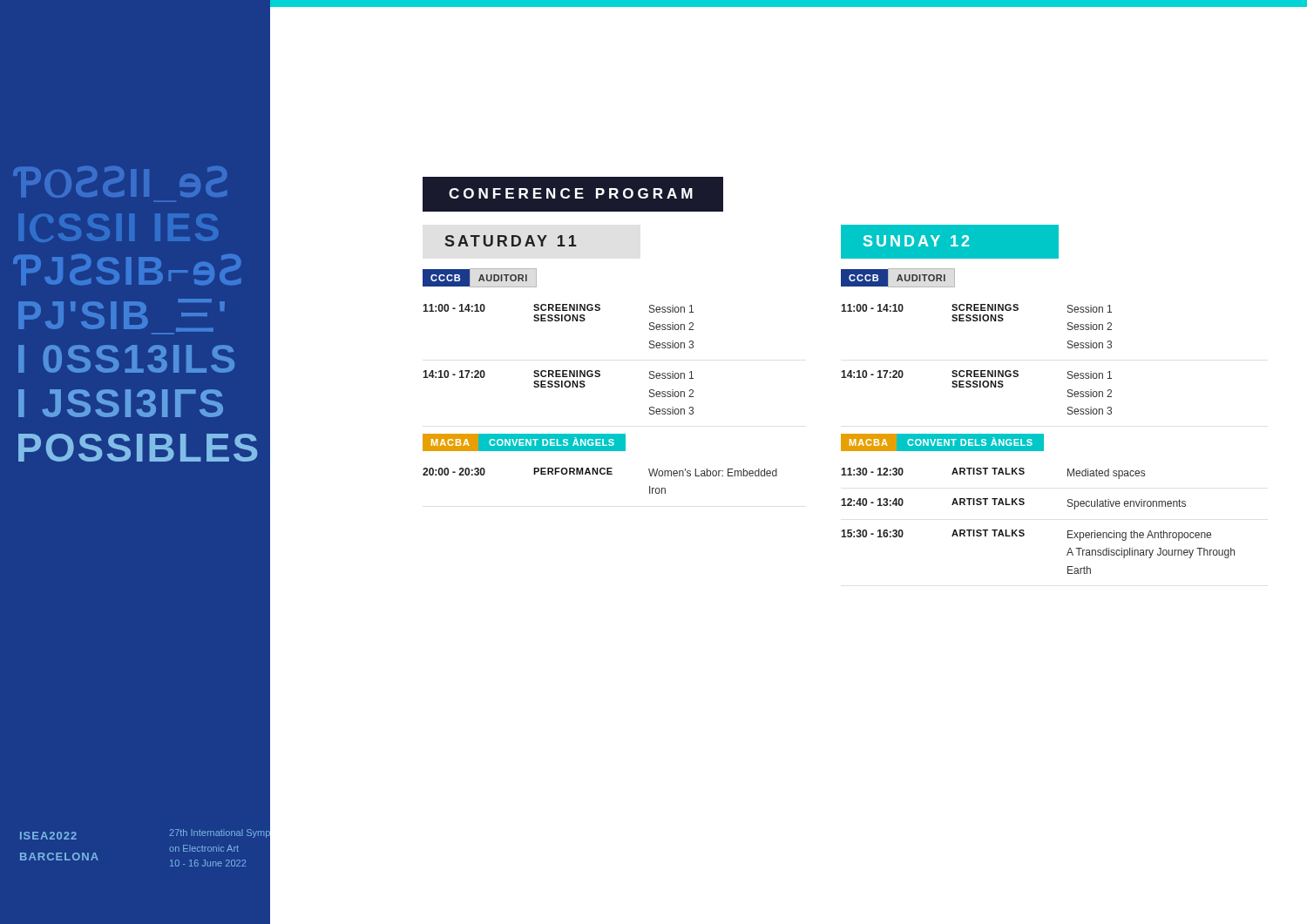Locate the table with the text "11:30 - 12:30"
Screen dimensions: 924x1307
click(1054, 522)
